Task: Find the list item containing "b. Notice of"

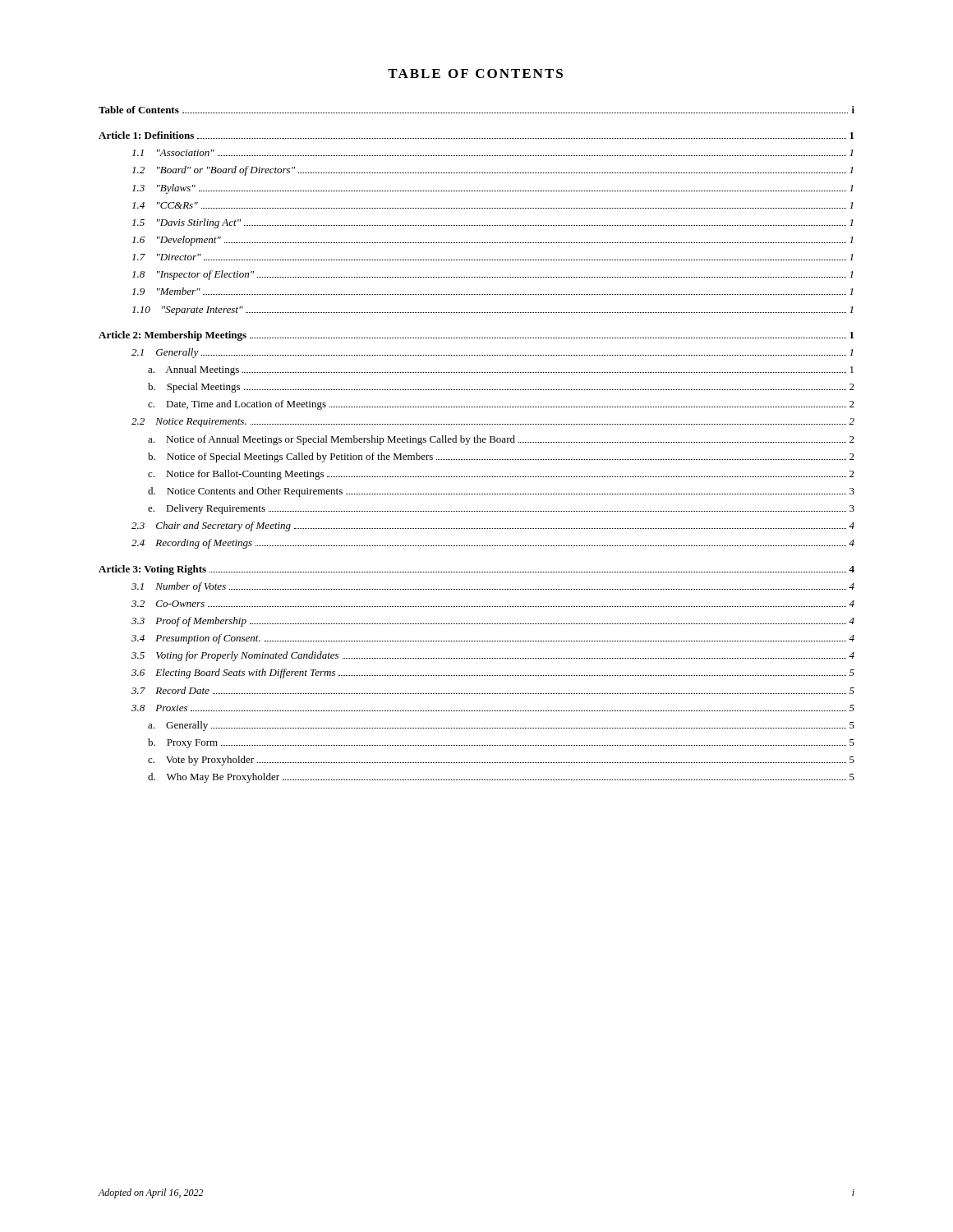Action: tap(501, 456)
